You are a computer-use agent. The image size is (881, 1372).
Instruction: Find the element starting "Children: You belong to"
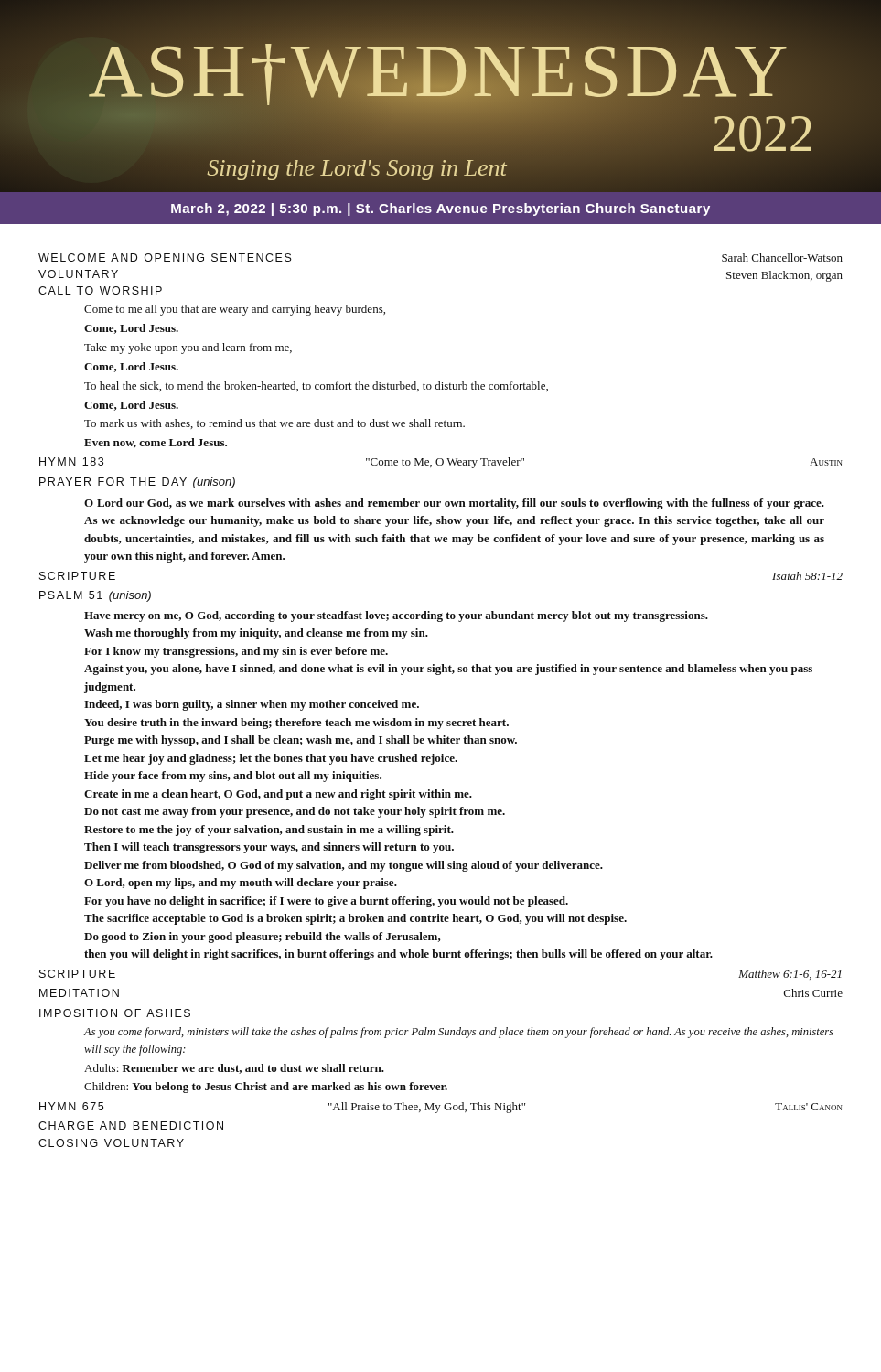266,1086
